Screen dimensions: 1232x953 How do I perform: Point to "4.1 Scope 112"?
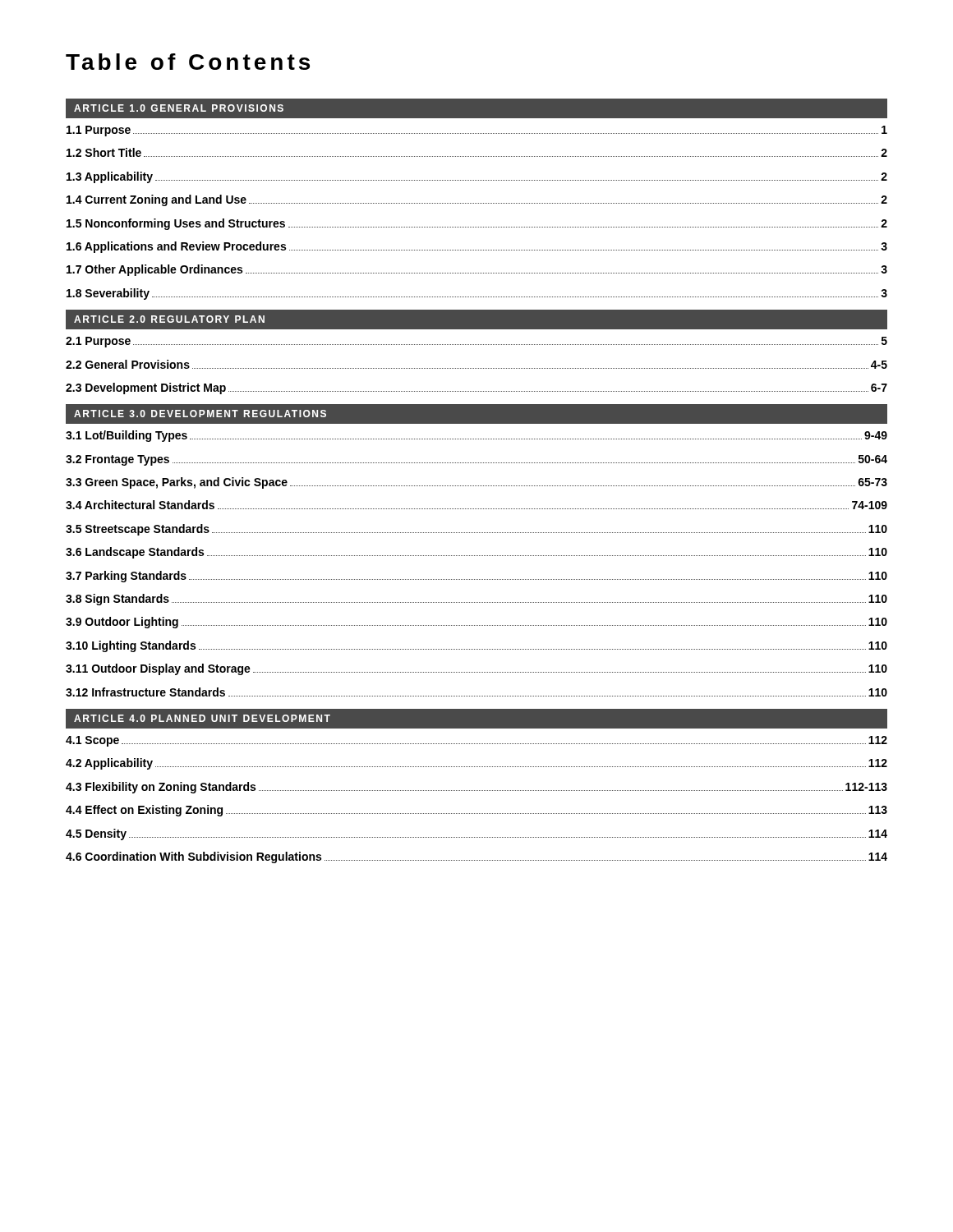[476, 740]
